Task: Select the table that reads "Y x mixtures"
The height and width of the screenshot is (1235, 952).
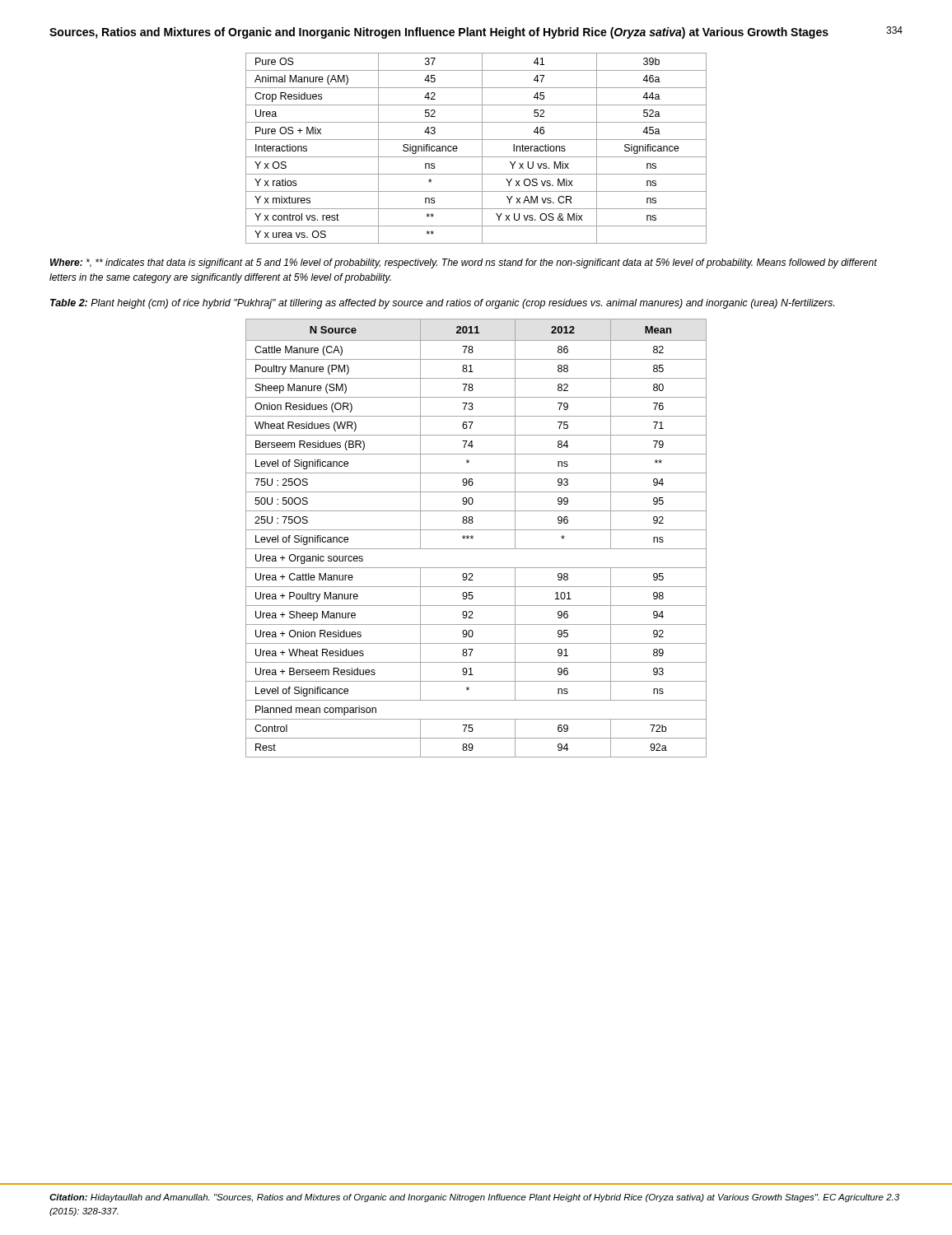Action: (x=476, y=148)
